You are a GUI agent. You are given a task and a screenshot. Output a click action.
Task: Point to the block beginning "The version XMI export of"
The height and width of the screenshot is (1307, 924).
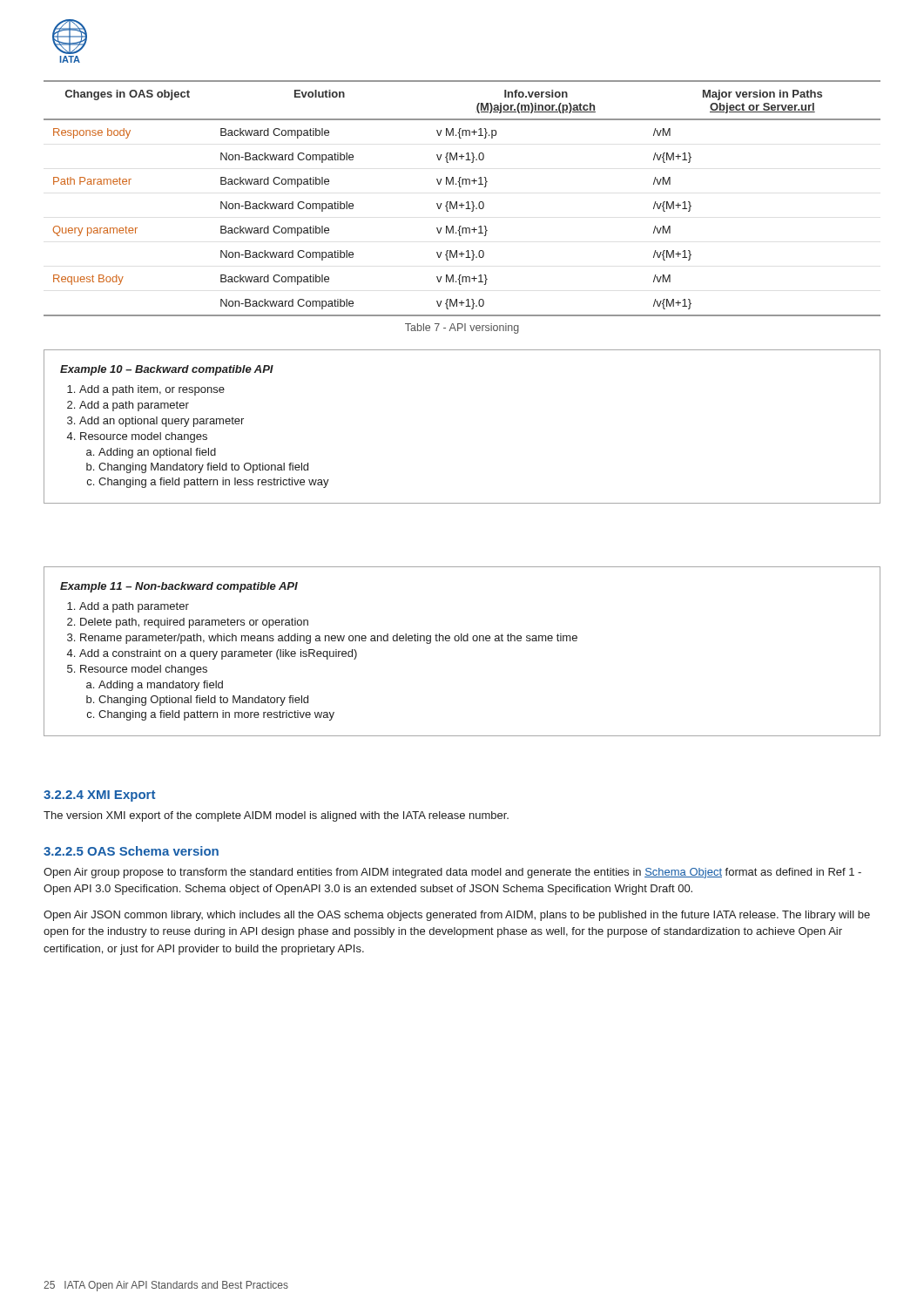click(276, 815)
